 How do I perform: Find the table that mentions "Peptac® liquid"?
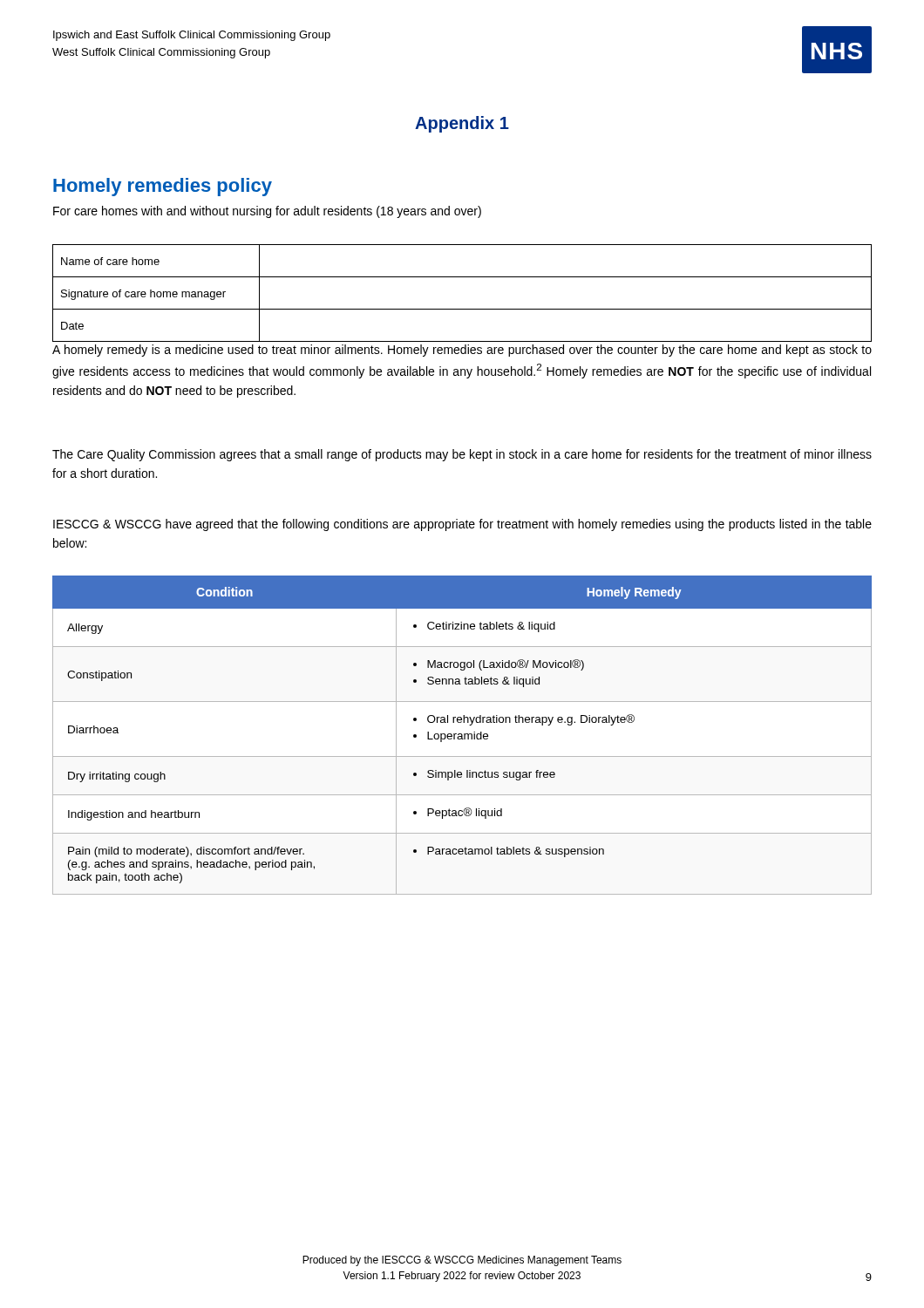point(462,735)
